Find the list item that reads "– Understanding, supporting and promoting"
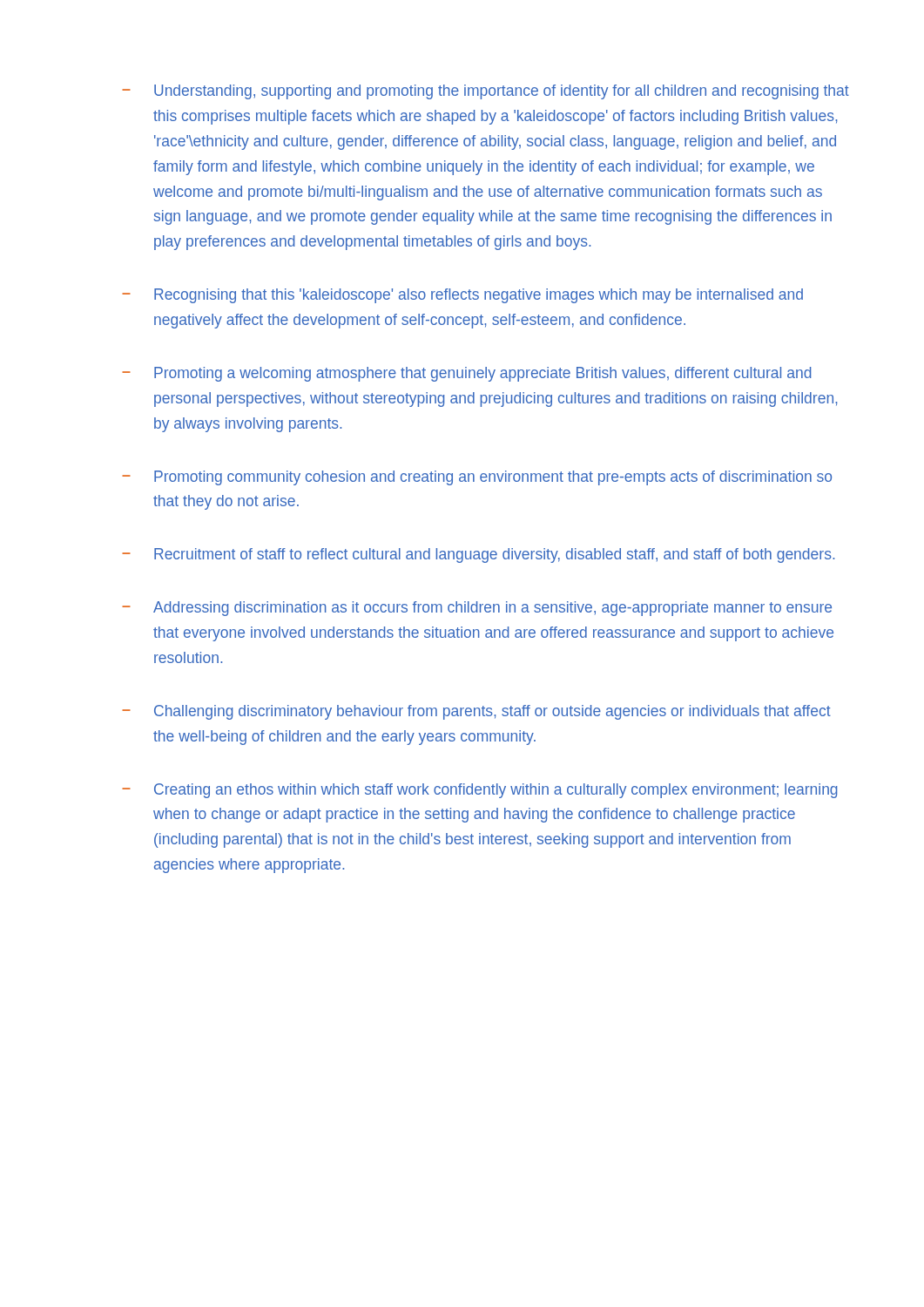924x1307 pixels. pyautogui.click(x=488, y=167)
